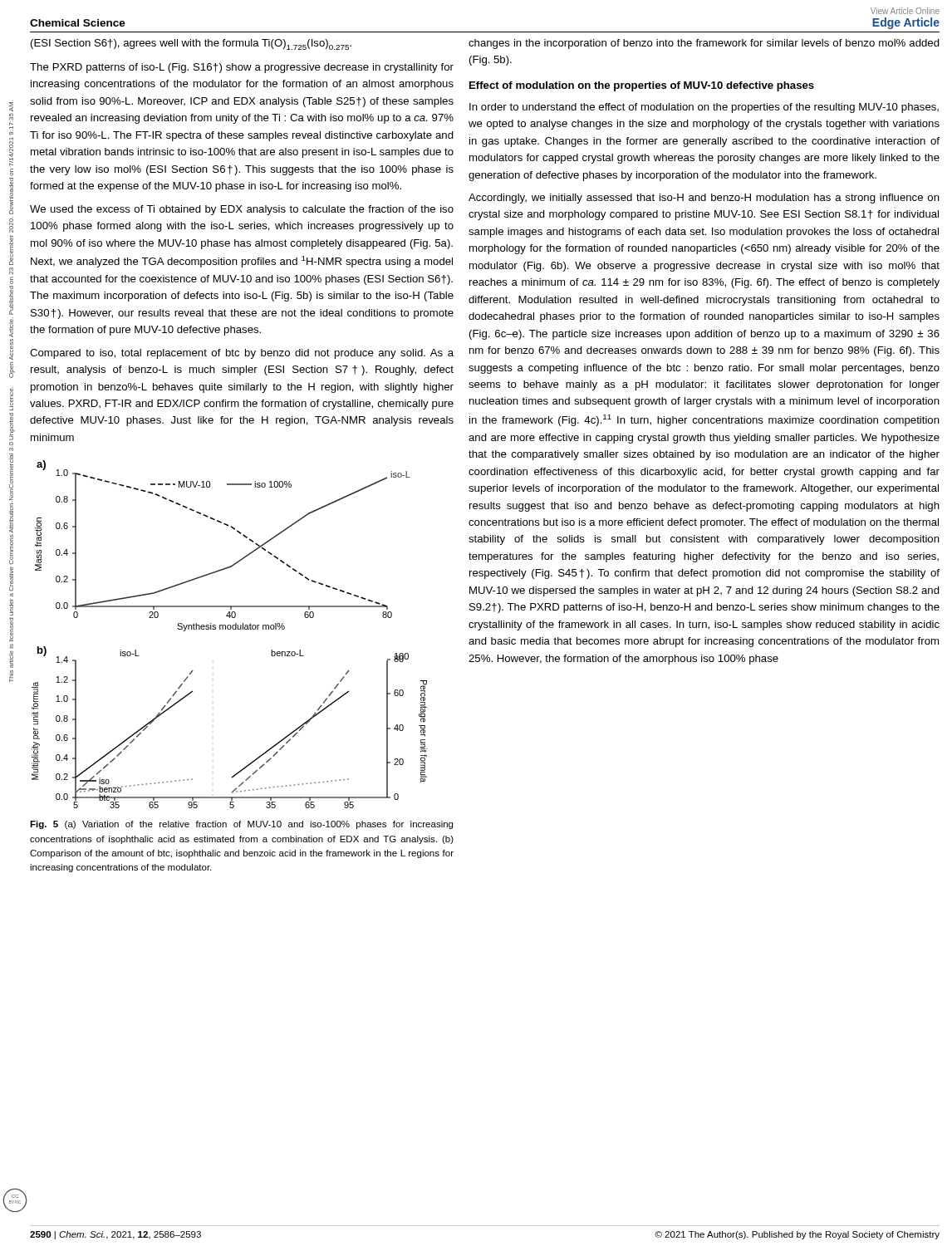This screenshot has height=1246, width=952.
Task: Select the text block that says "The PXRD patterns of iso-L (Fig. S16†) show"
Action: pos(242,127)
